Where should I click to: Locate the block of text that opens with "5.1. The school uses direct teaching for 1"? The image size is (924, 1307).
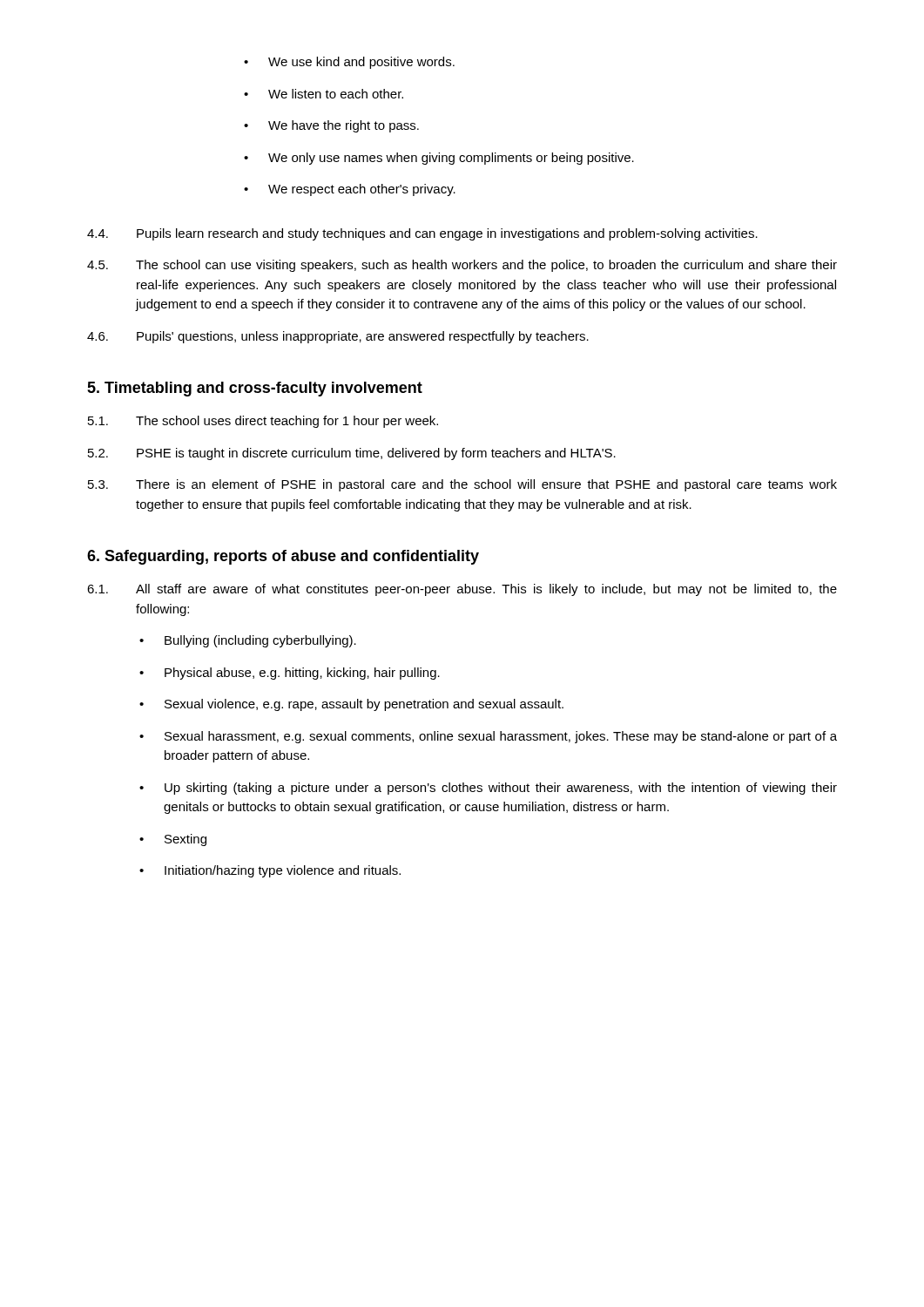pyautogui.click(x=263, y=422)
